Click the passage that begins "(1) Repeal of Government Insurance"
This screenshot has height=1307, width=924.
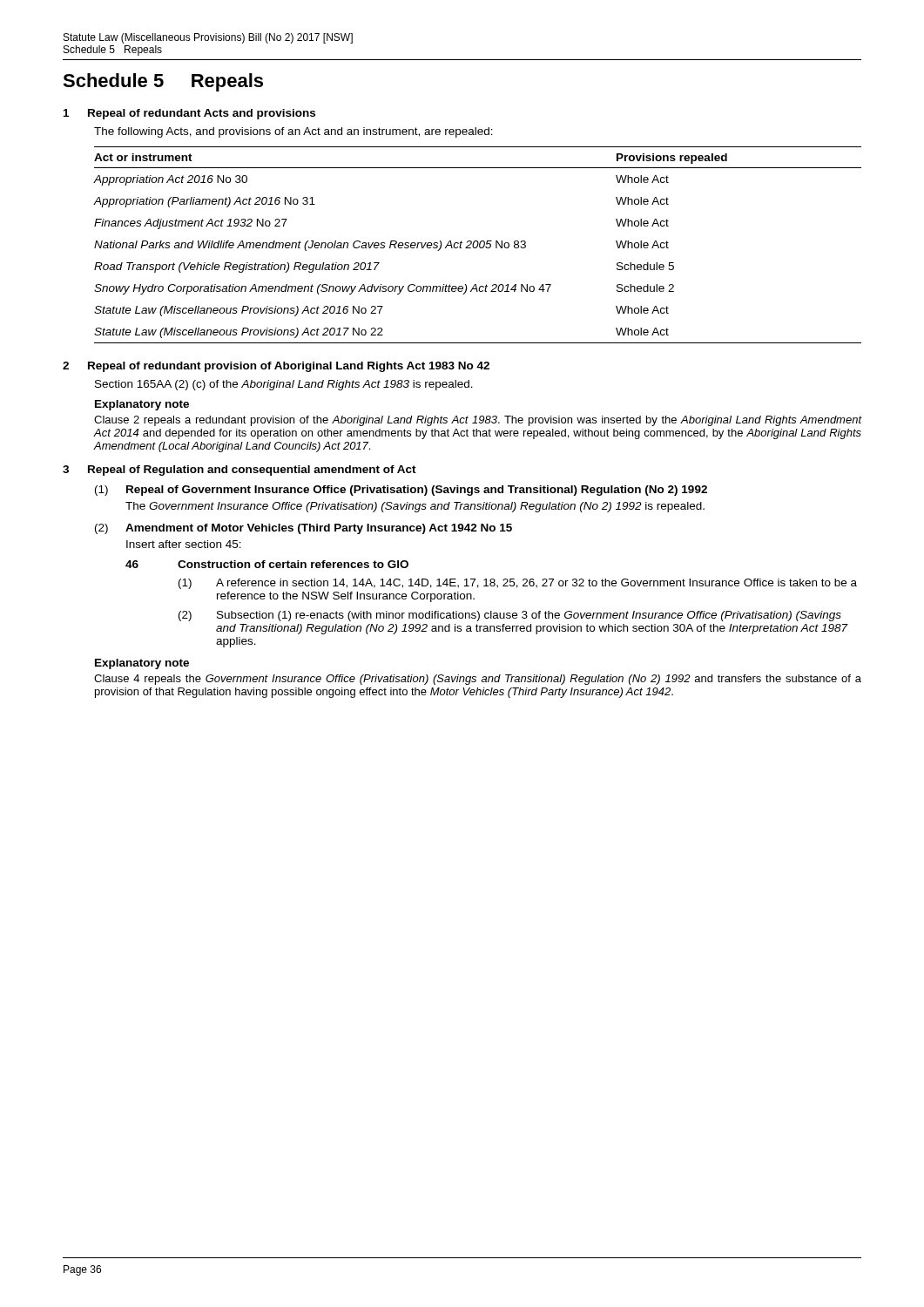click(x=478, y=498)
